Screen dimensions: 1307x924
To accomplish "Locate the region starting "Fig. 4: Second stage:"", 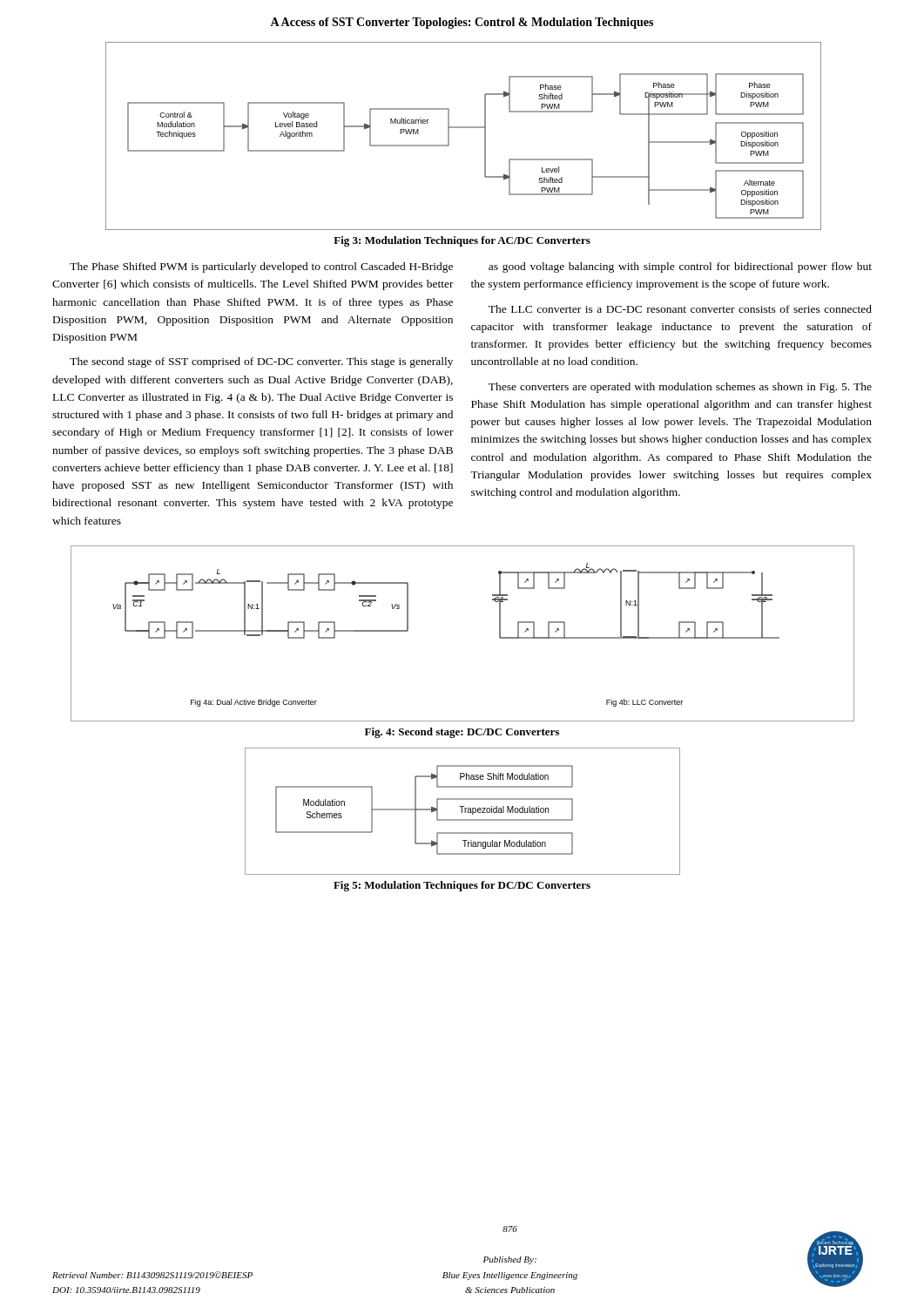I will (x=462, y=731).
